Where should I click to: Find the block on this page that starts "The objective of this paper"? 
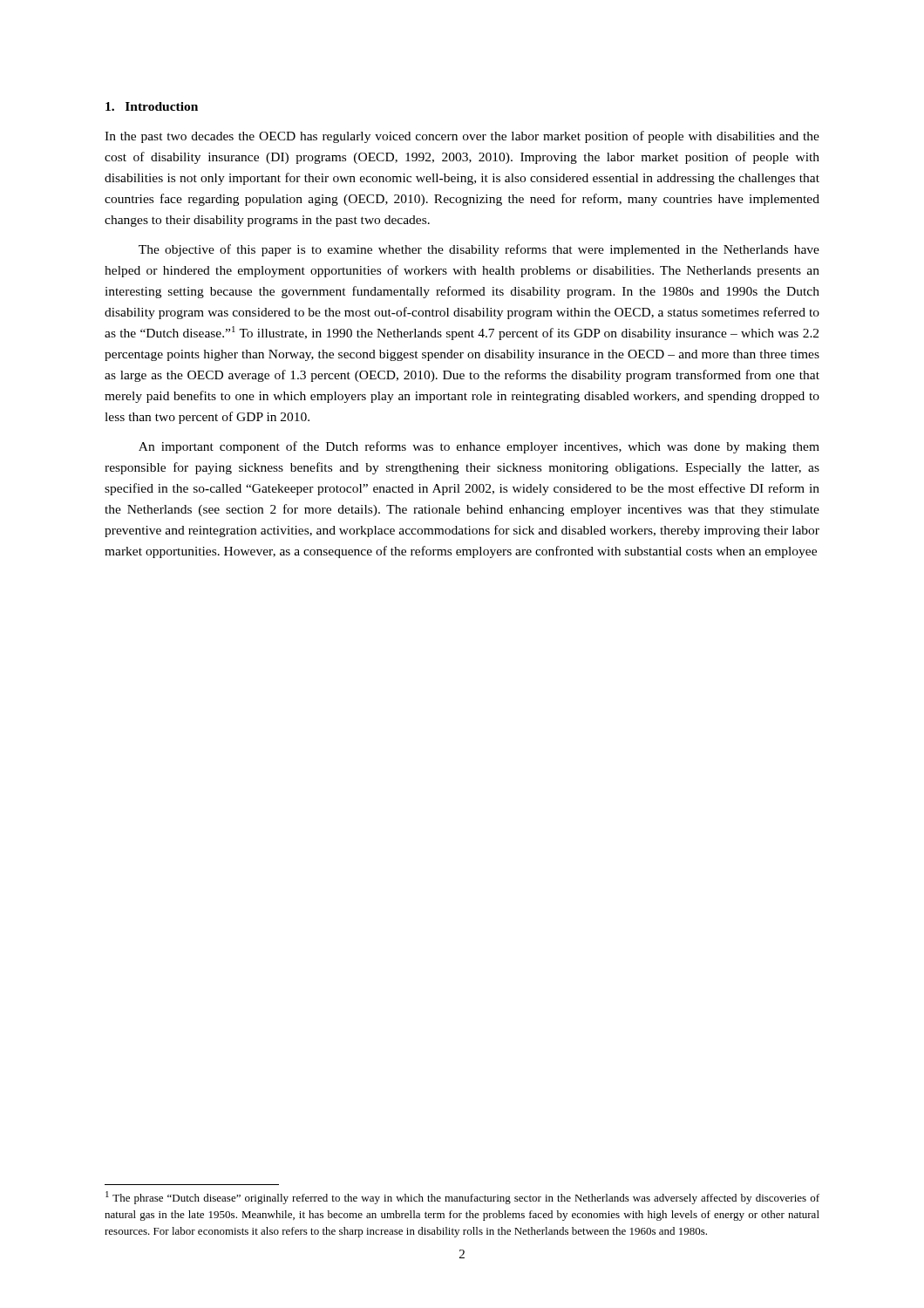[x=462, y=333]
